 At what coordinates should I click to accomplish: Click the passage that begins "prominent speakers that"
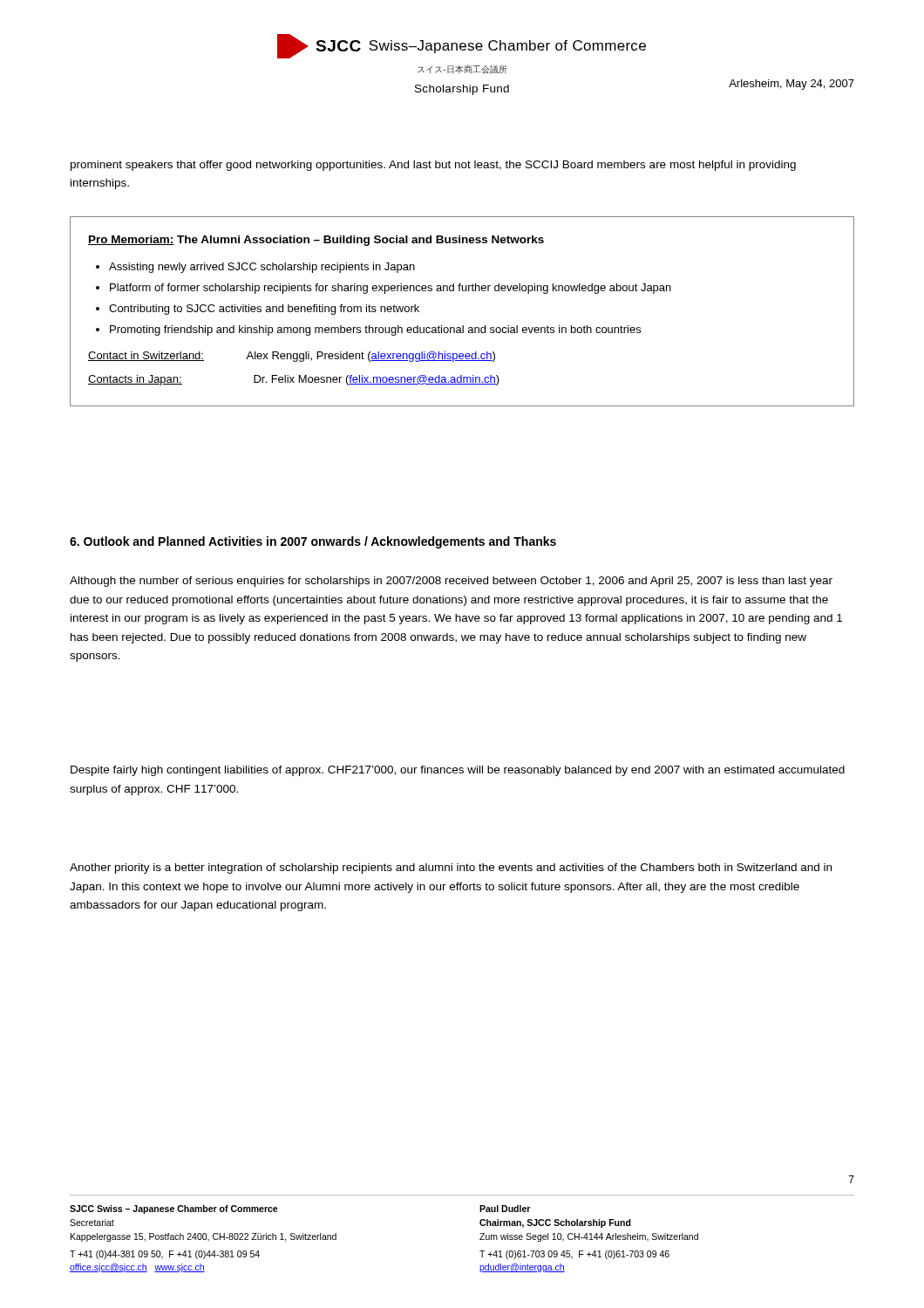[x=433, y=174]
